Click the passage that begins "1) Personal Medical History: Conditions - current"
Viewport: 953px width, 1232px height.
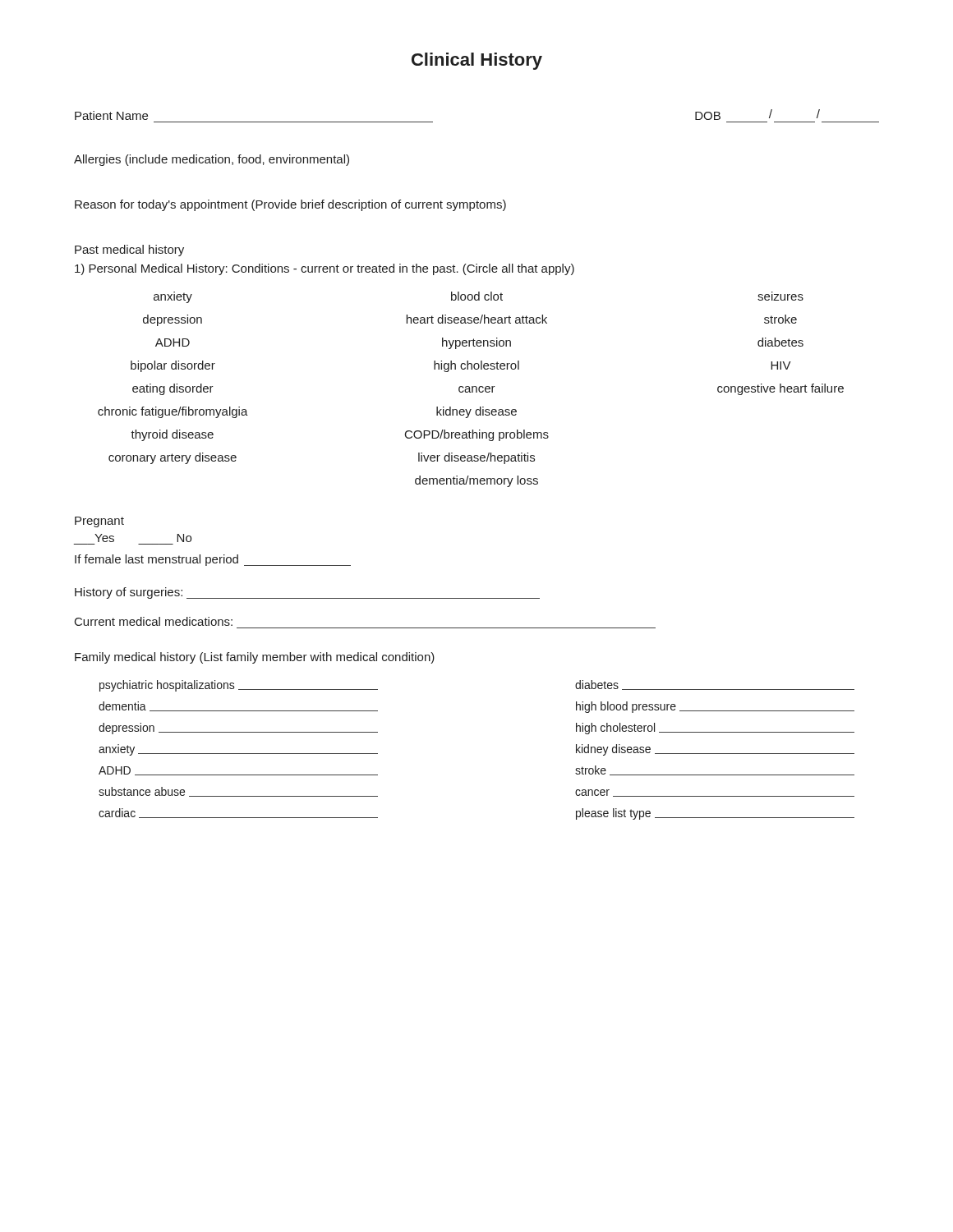click(324, 268)
